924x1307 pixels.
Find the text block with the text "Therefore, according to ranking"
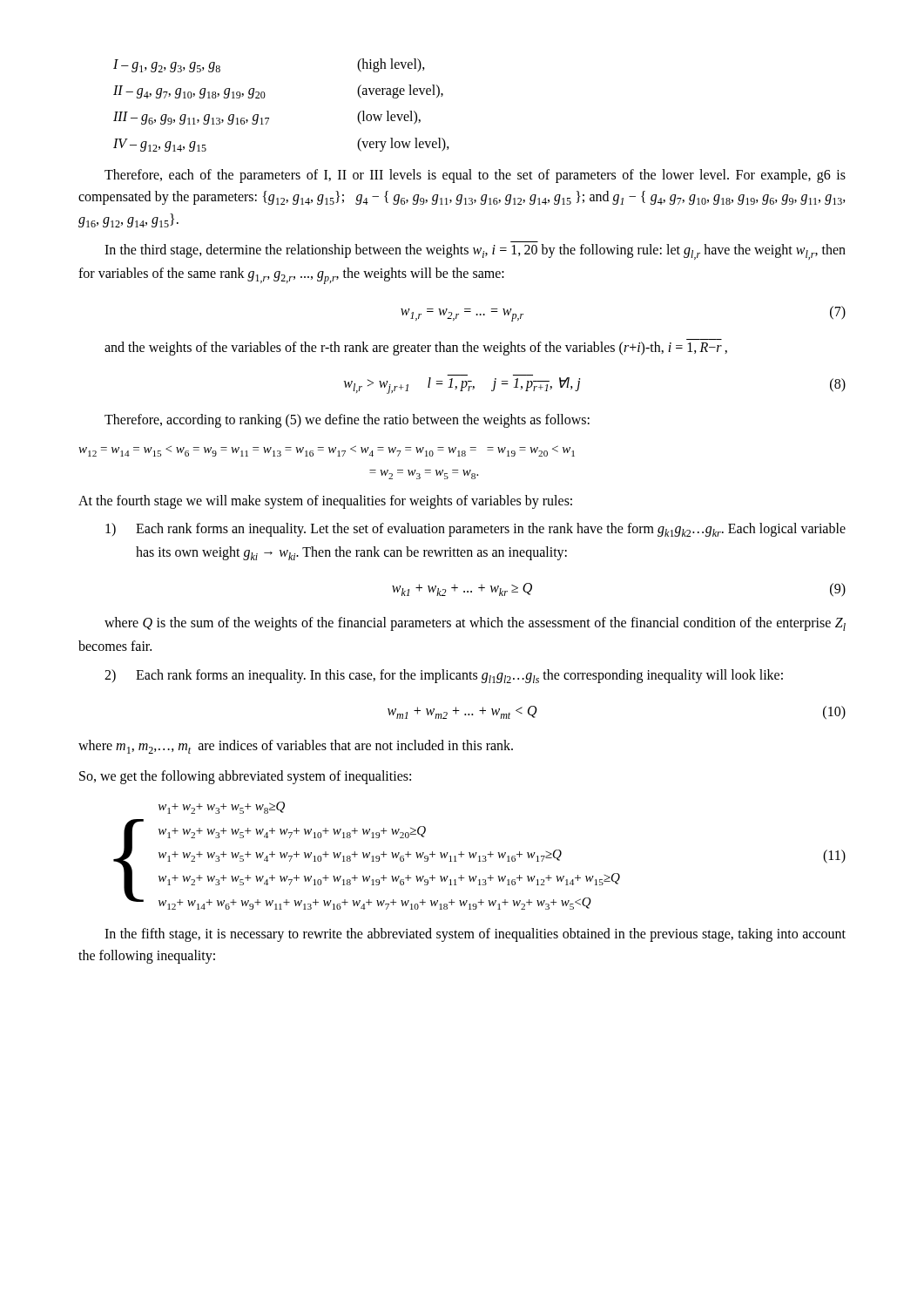tap(347, 419)
